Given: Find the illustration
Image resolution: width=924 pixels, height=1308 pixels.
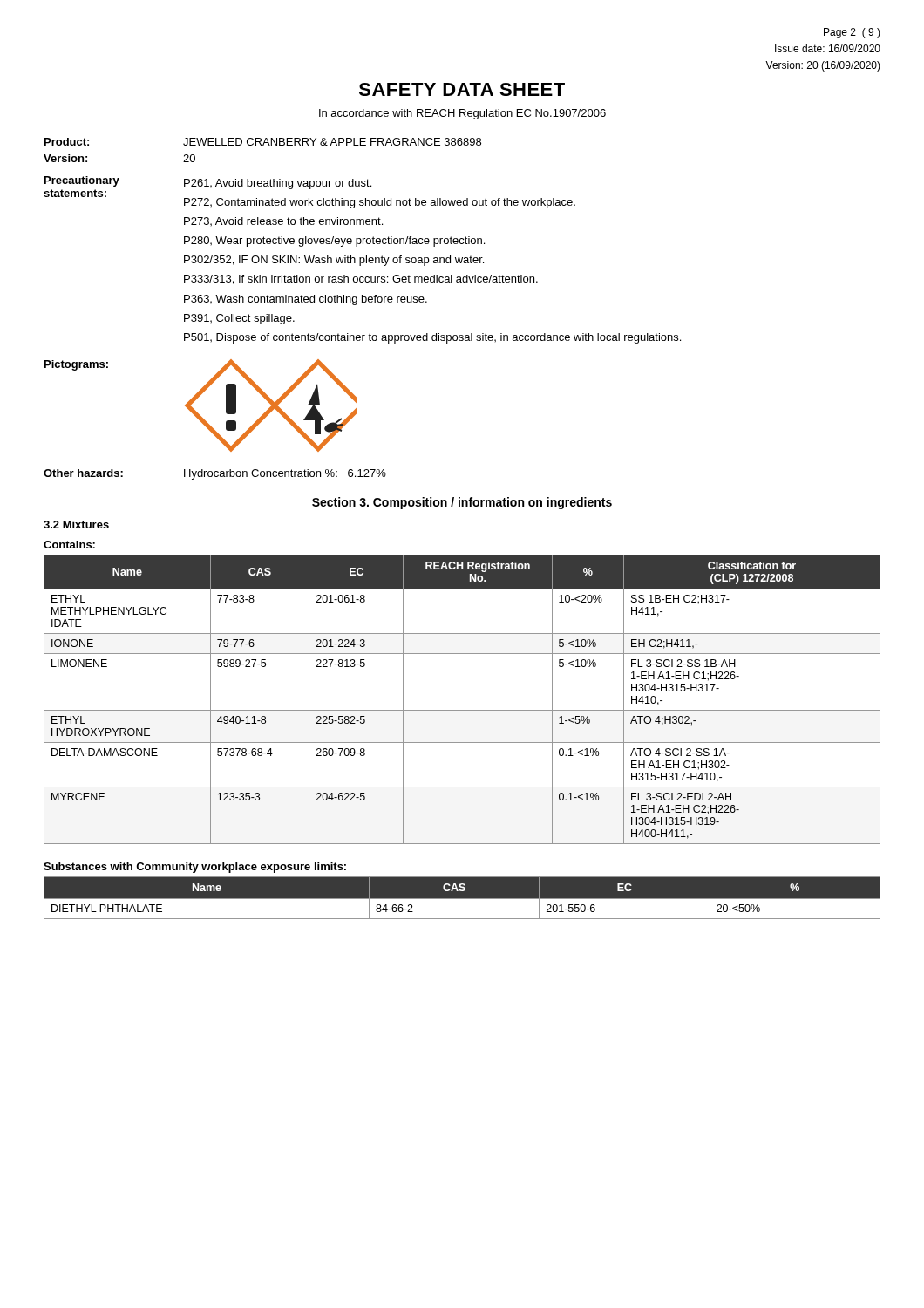Looking at the screenshot, I should (270, 407).
